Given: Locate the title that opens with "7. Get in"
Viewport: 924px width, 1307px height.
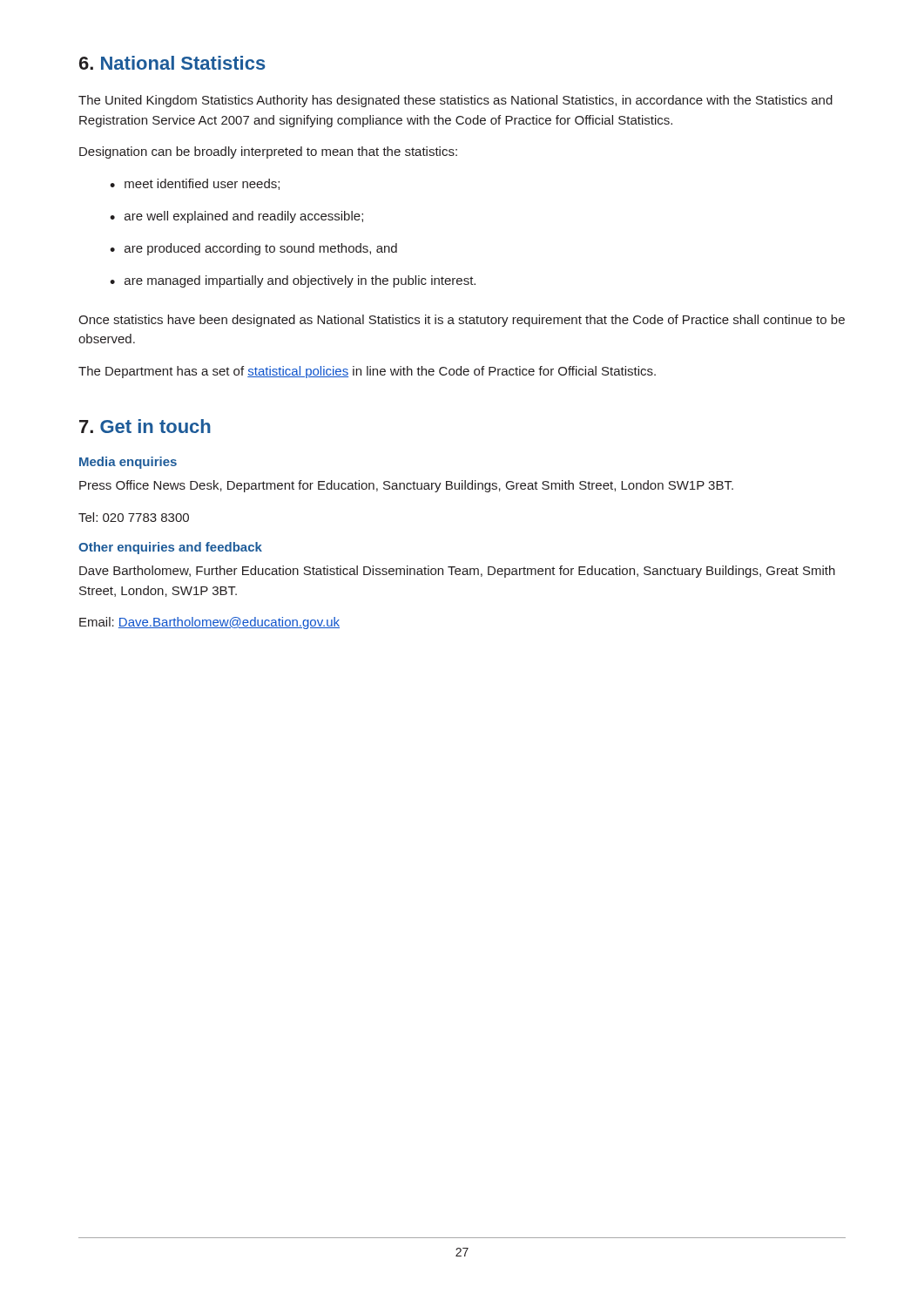Looking at the screenshot, I should pyautogui.click(x=145, y=427).
